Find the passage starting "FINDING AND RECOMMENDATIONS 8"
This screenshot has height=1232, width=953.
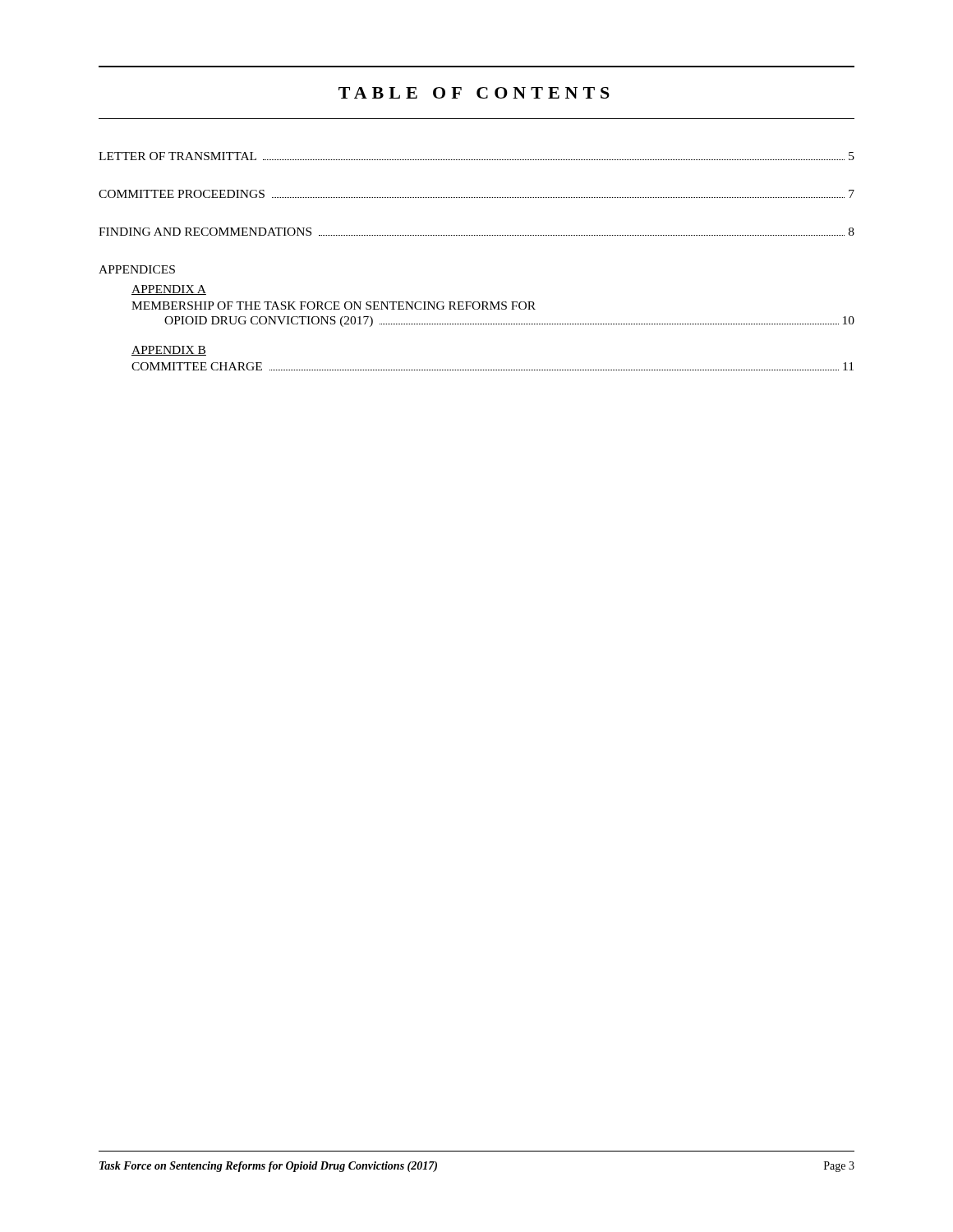476,232
